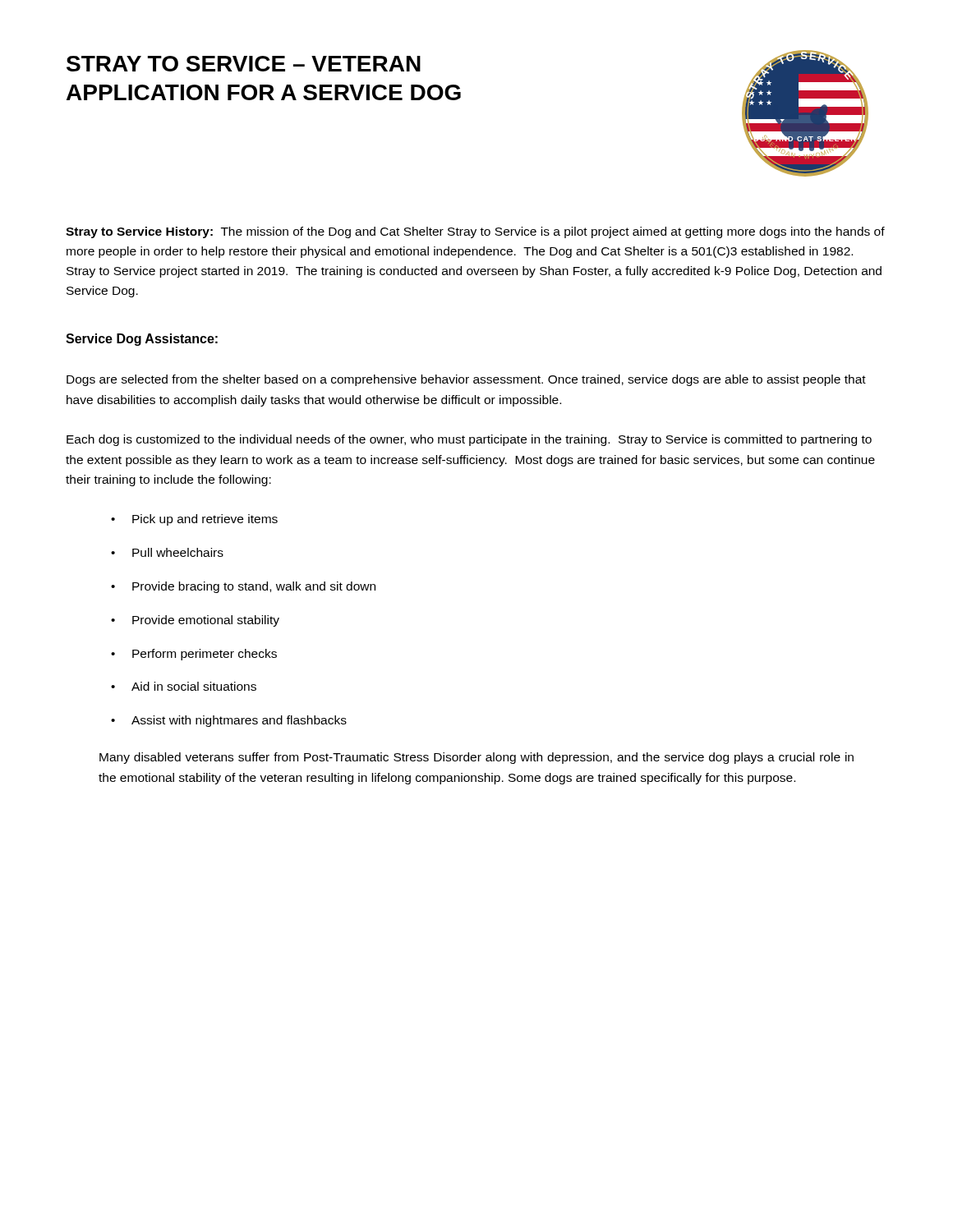Find the block starting "Many disabled veterans suffer from Post-Traumatic Stress Disorder"
953x1232 pixels.
click(476, 767)
